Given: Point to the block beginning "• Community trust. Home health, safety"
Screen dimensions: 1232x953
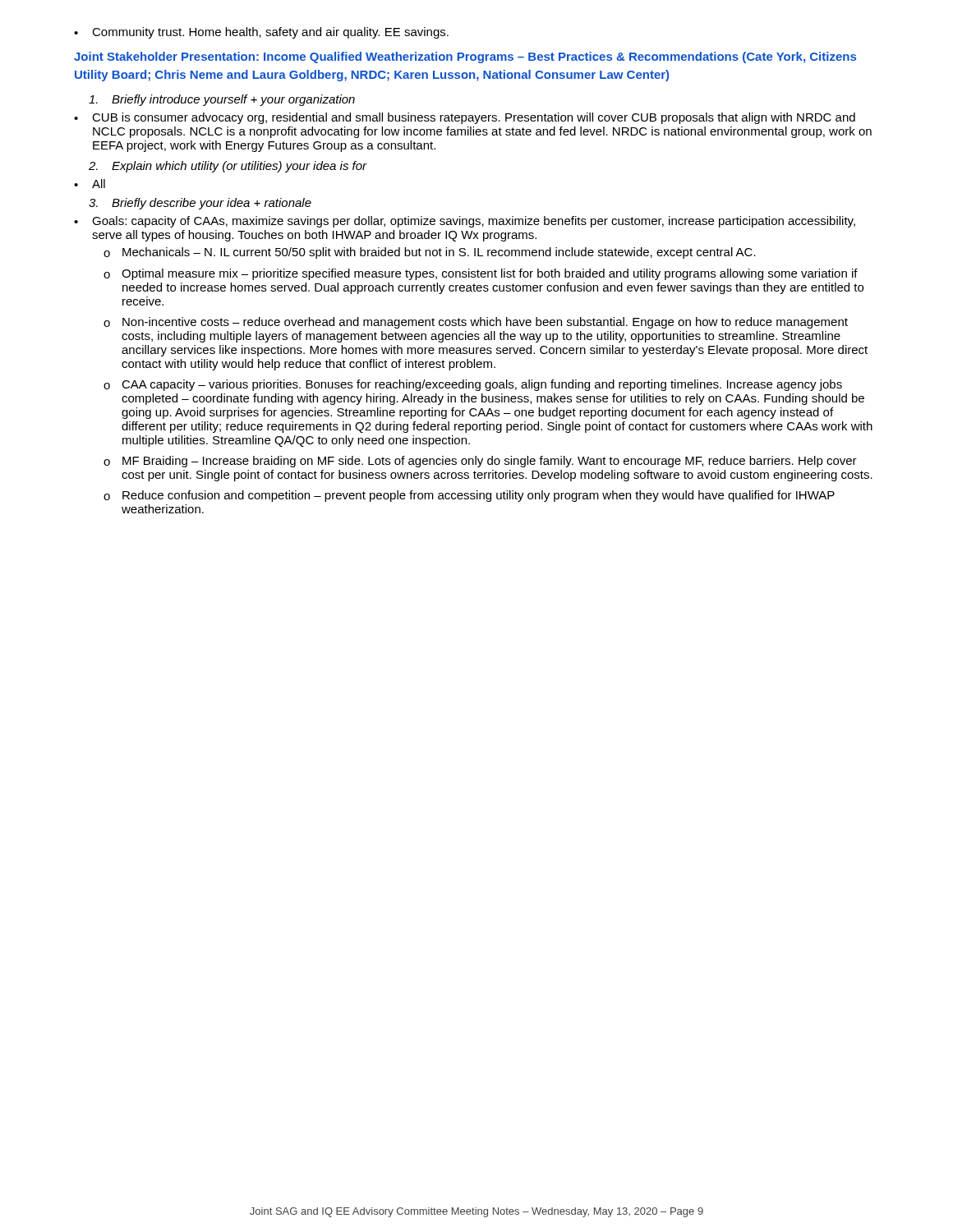Looking at the screenshot, I should point(262,32).
